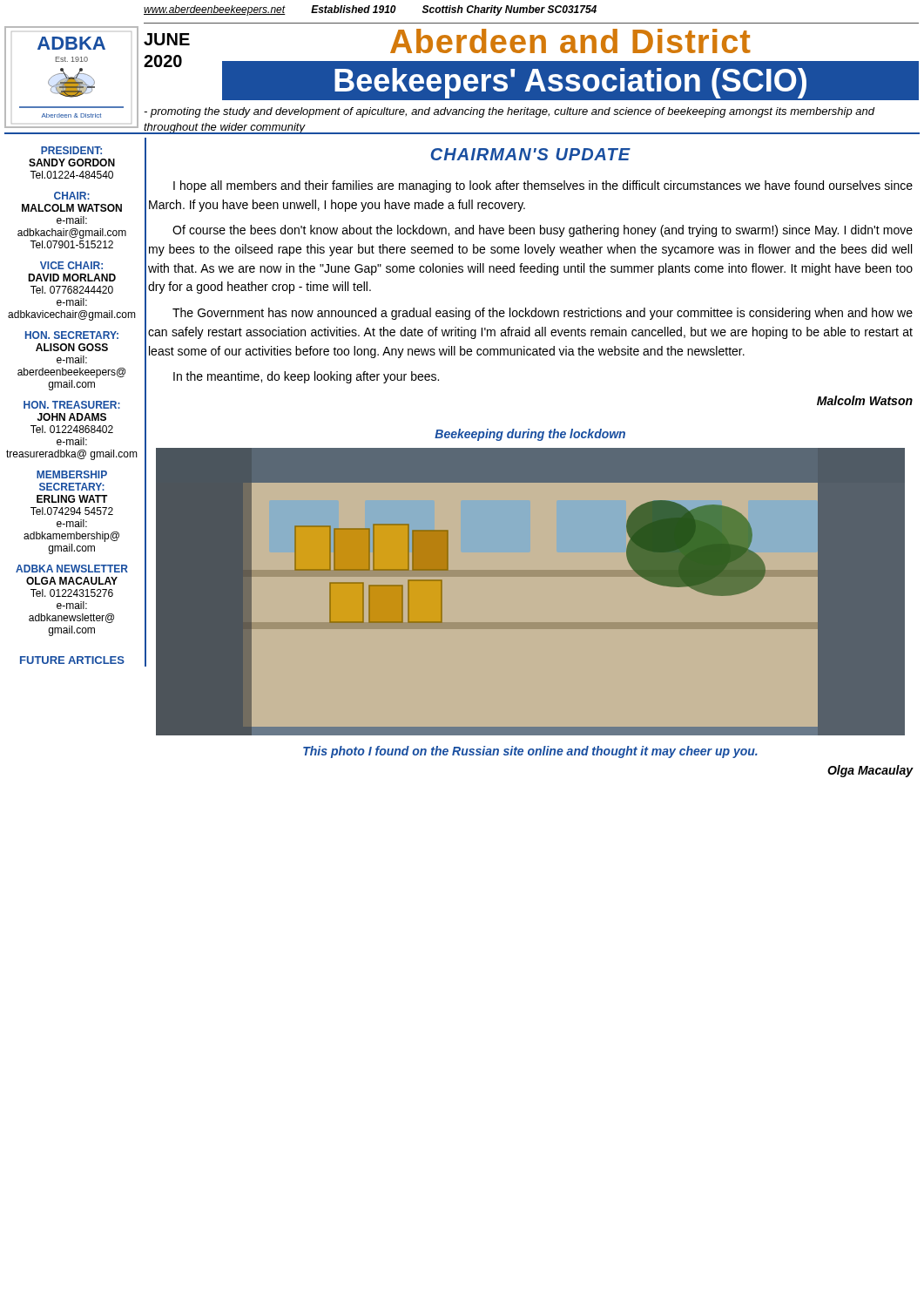Where is the passage that starts "promoting the study and development"?
924x1307 pixels.
pos(509,119)
